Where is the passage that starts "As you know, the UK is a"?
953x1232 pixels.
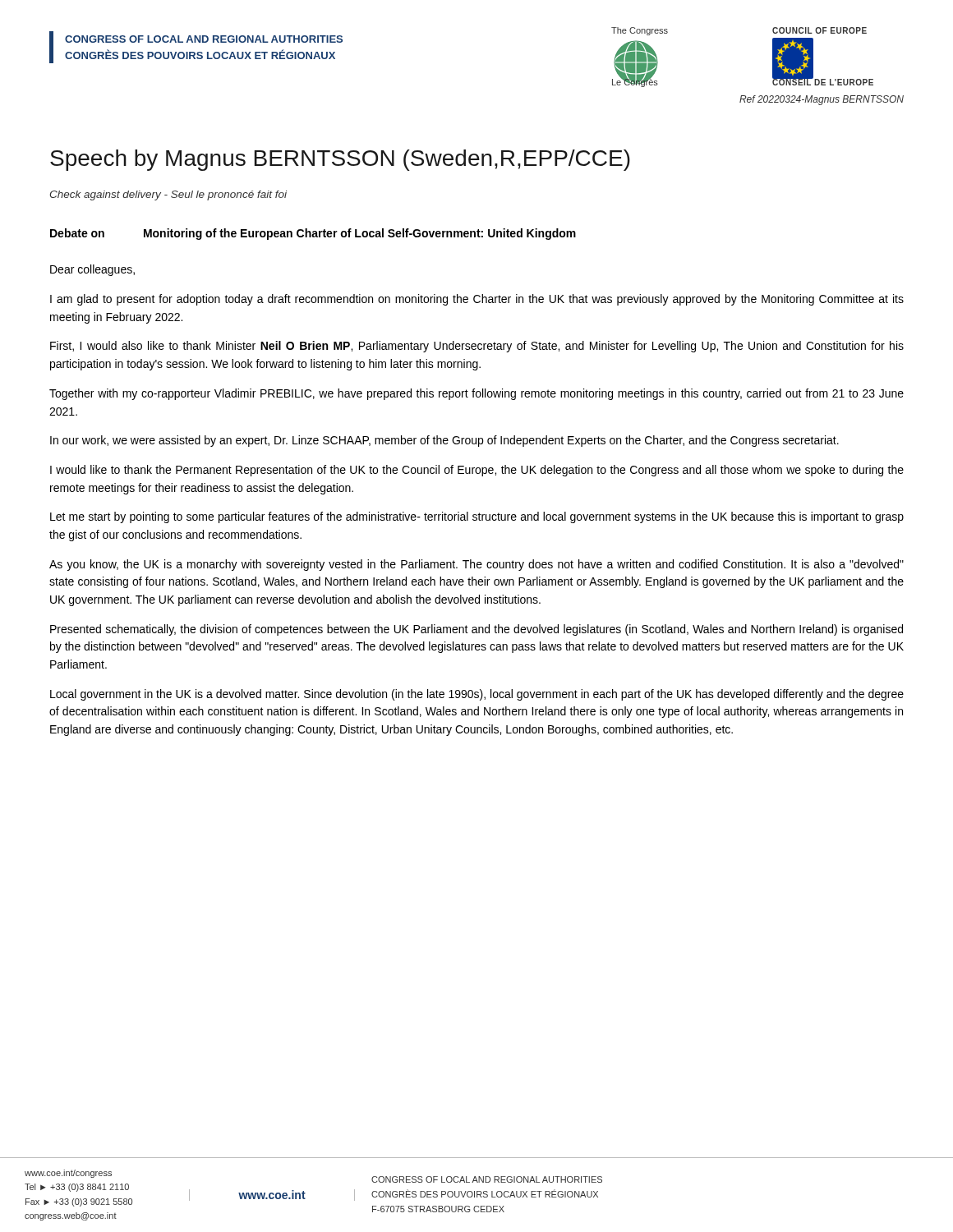tap(476, 582)
